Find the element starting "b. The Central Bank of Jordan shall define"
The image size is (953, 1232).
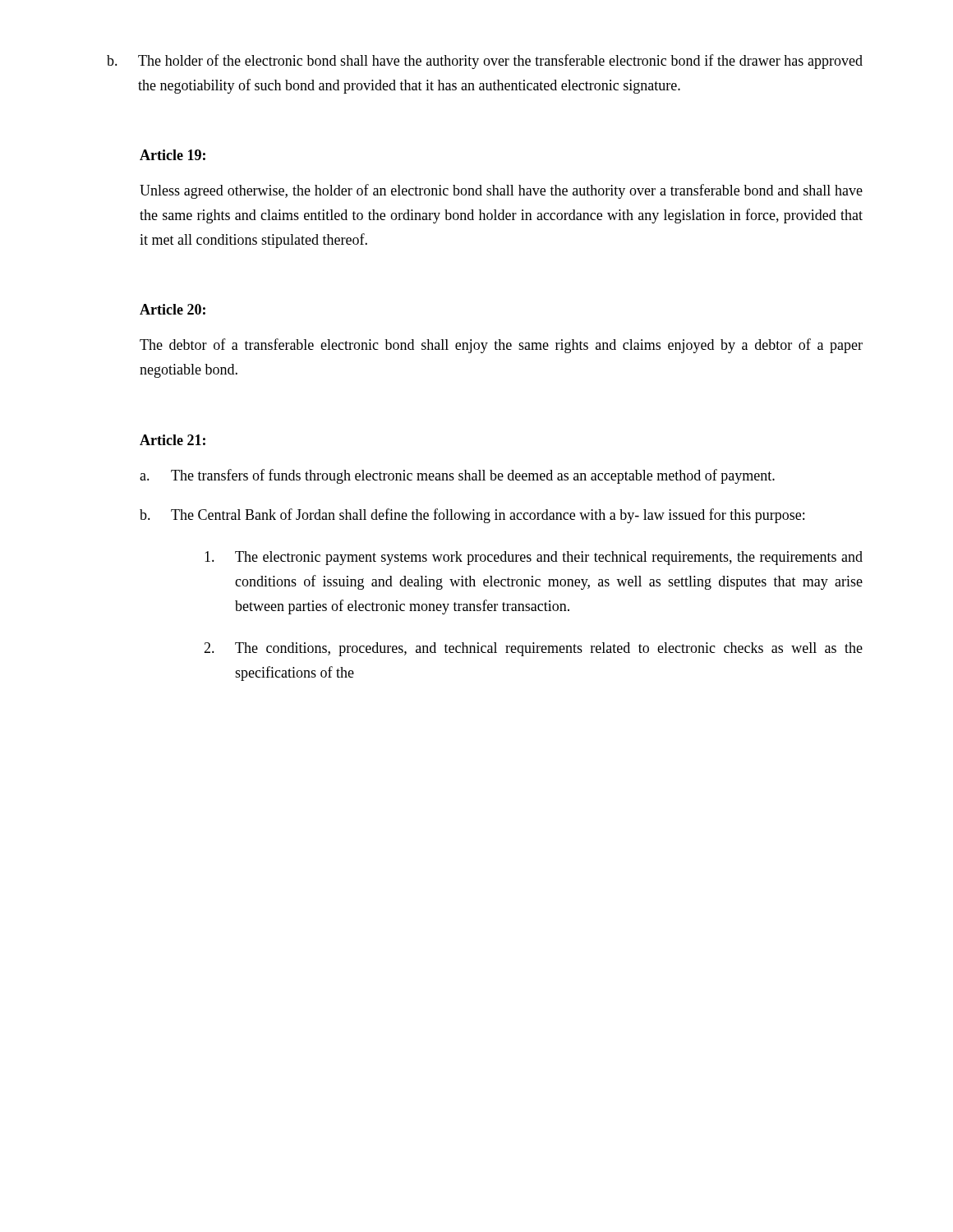tap(501, 594)
